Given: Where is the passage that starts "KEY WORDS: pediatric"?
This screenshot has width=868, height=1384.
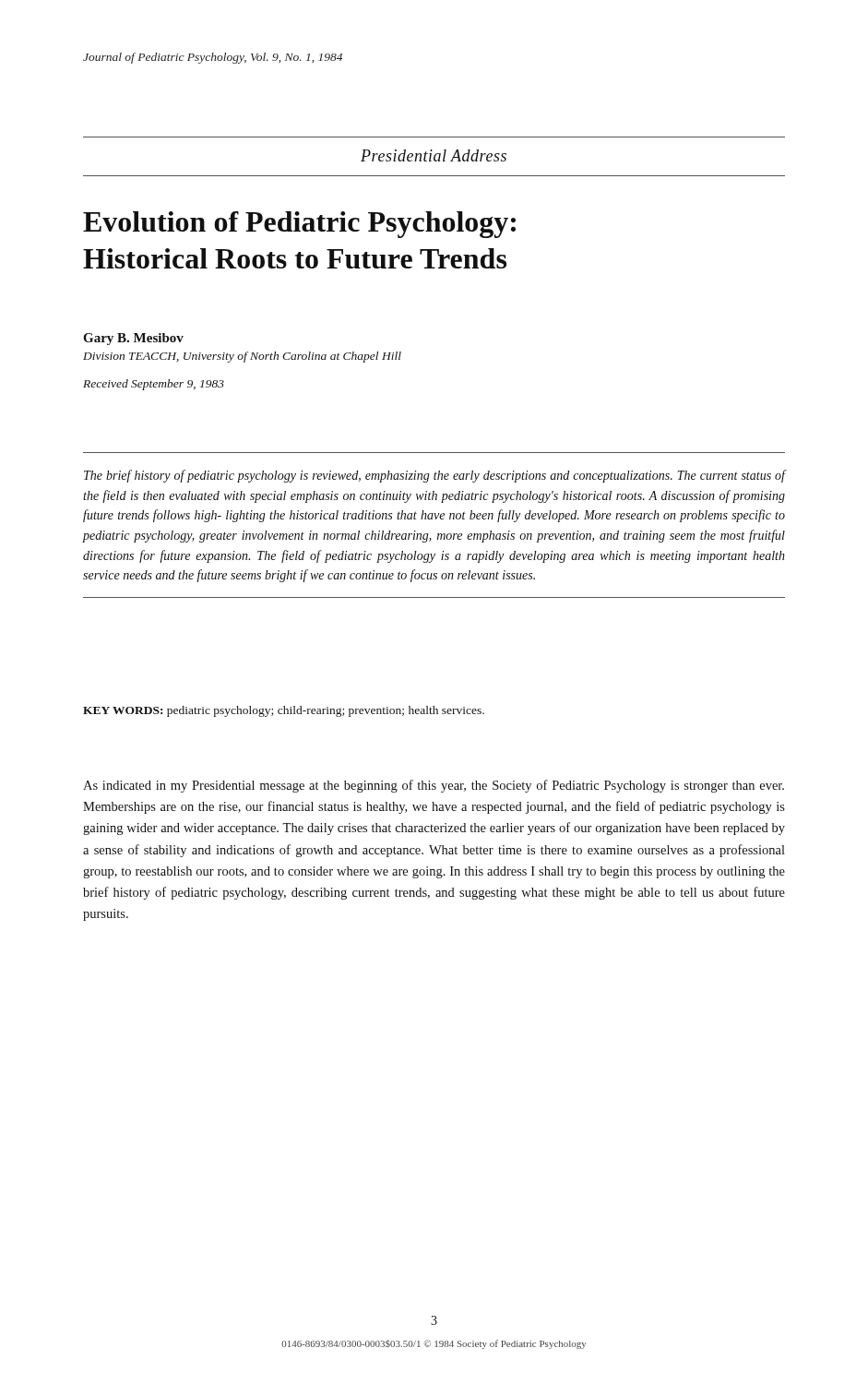Looking at the screenshot, I should [x=434, y=711].
